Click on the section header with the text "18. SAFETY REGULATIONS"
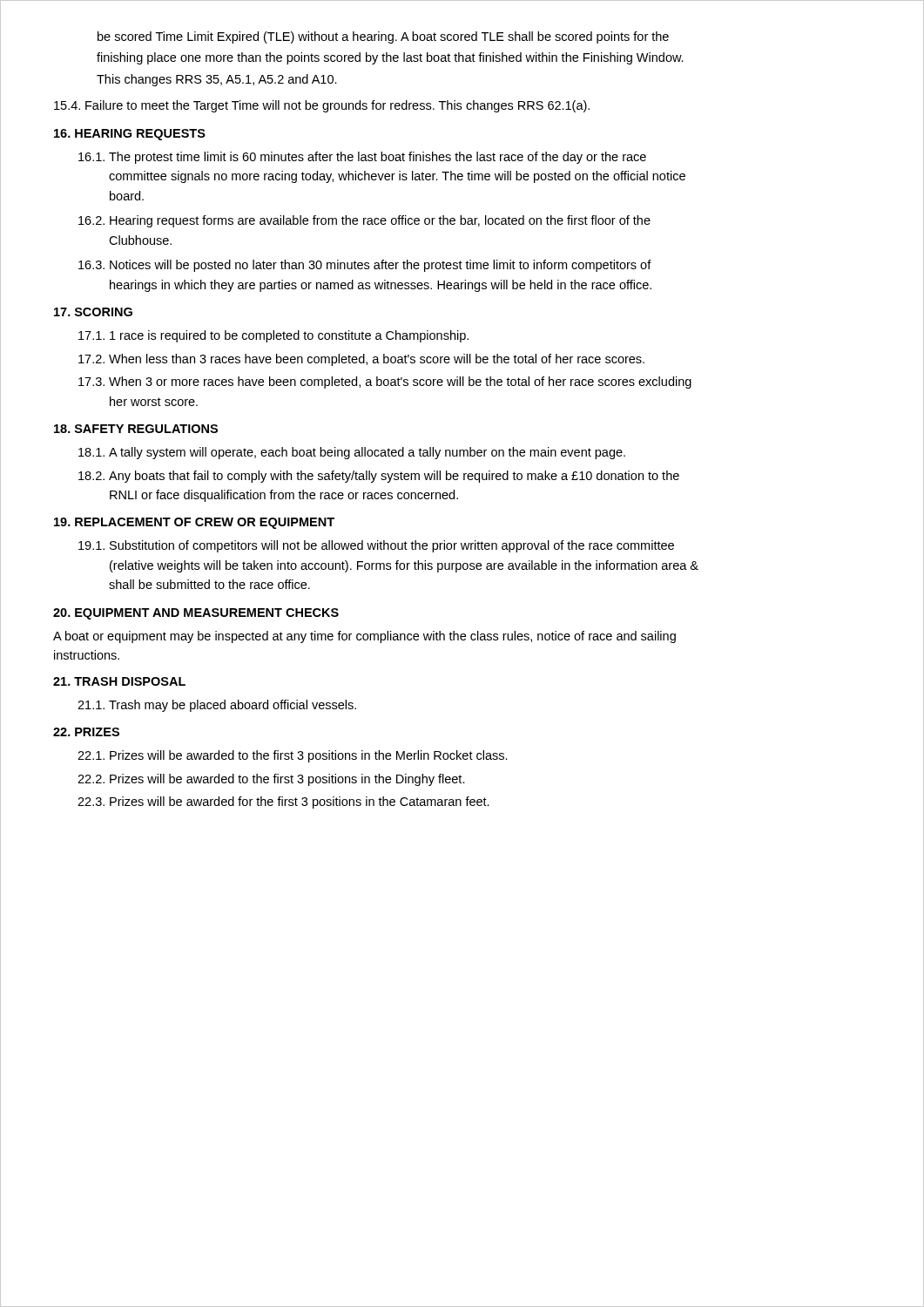This screenshot has width=924, height=1307. pyautogui.click(x=136, y=429)
